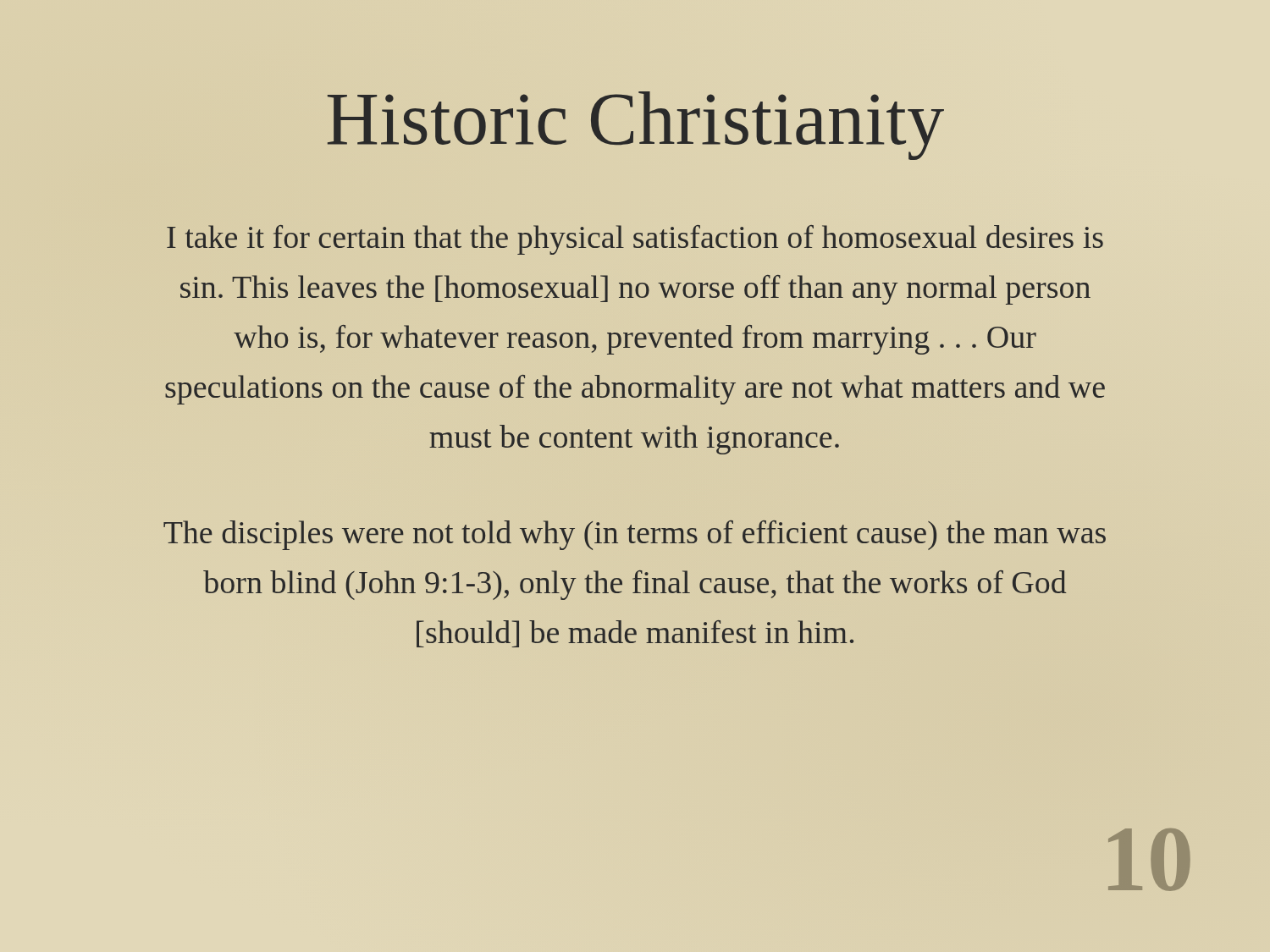The height and width of the screenshot is (952, 1270).
Task: Locate the text block containing "The disciples were not told why (in terms"
Action: pos(635,582)
